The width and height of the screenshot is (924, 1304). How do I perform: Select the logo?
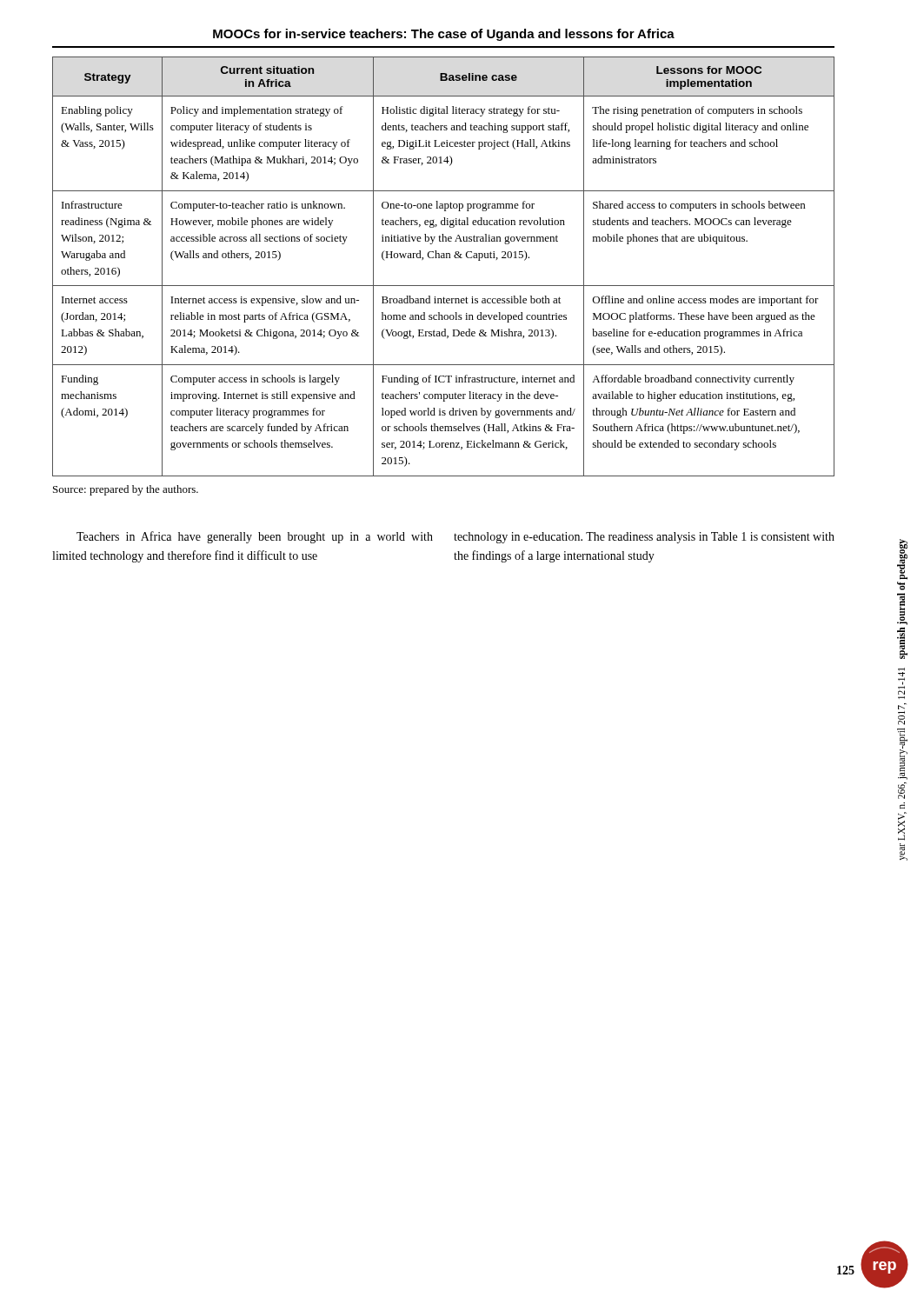(884, 1264)
